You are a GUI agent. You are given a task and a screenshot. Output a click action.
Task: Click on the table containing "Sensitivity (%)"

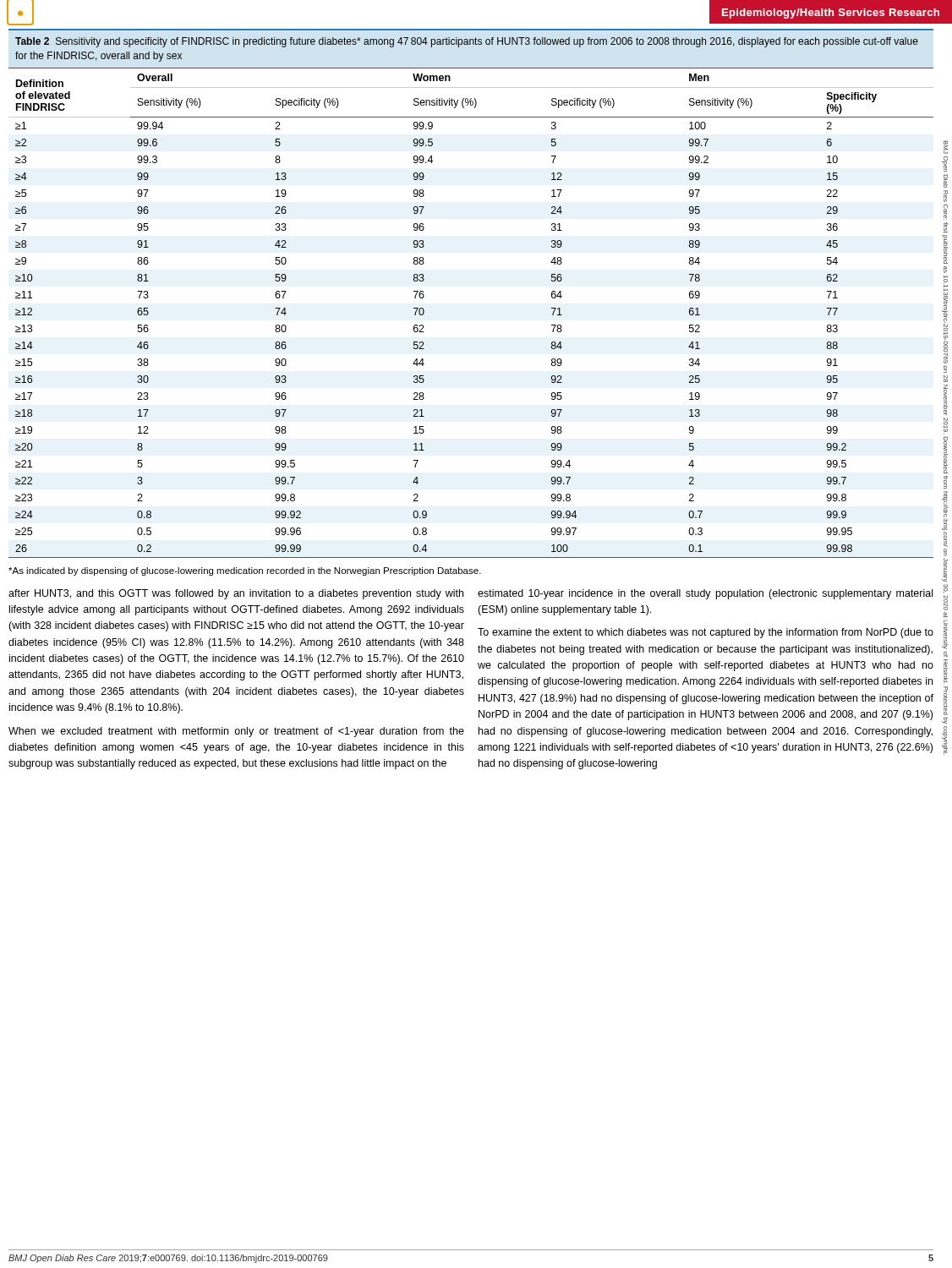click(x=471, y=315)
